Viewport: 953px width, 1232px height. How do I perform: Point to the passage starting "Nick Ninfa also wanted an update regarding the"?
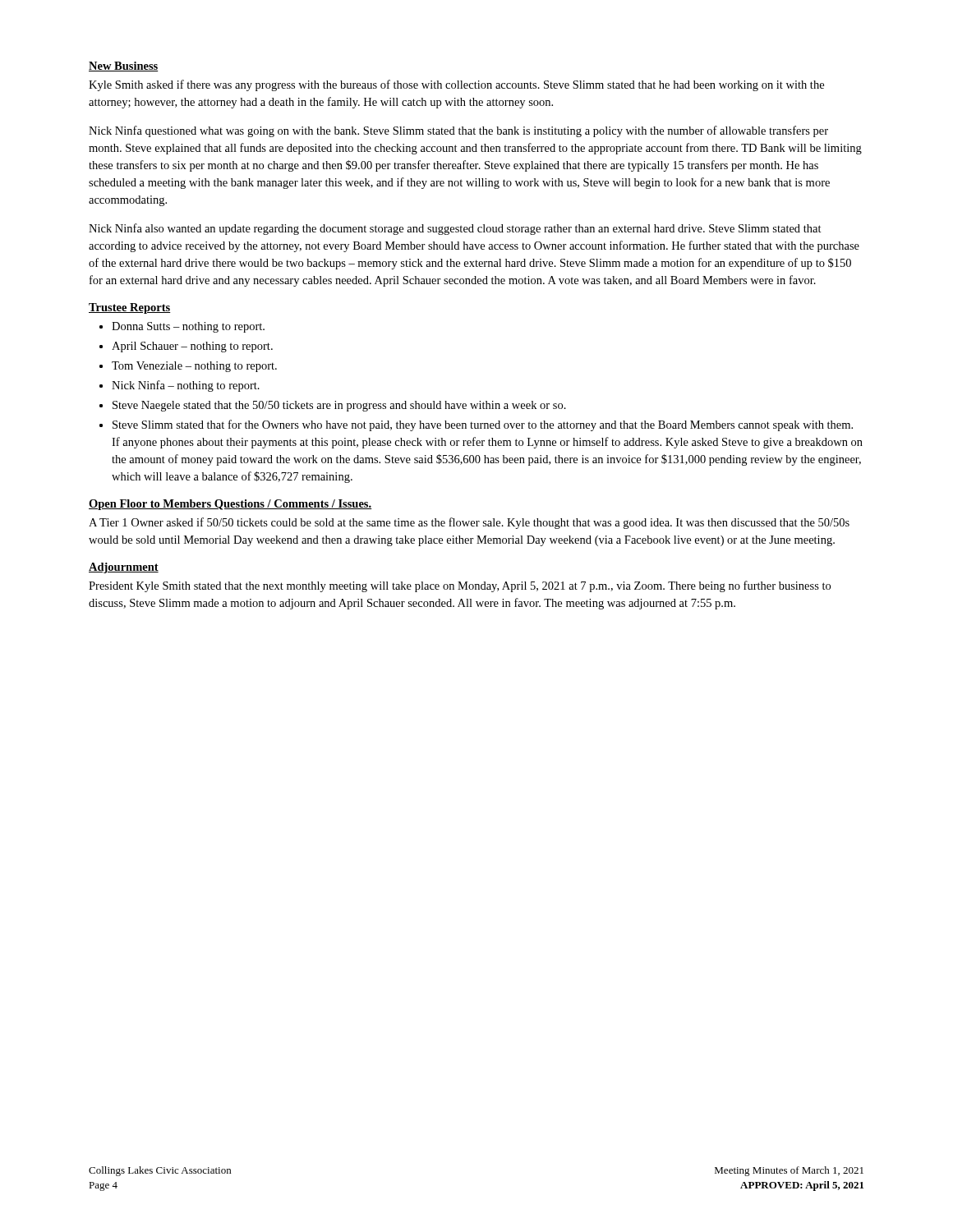pyautogui.click(x=476, y=255)
